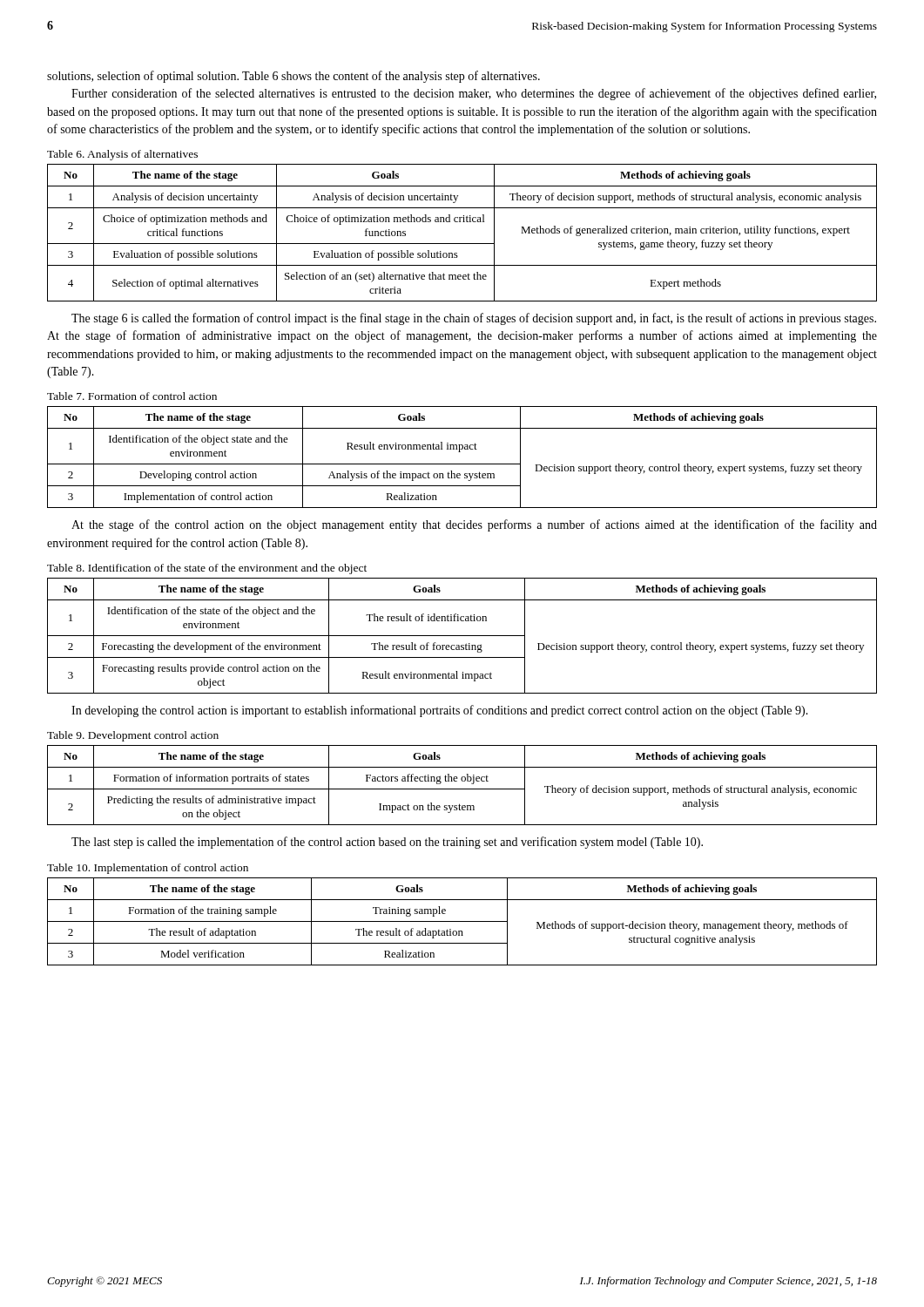Select the text starting "Table 8. Identification of the state"
924x1307 pixels.
tap(207, 568)
